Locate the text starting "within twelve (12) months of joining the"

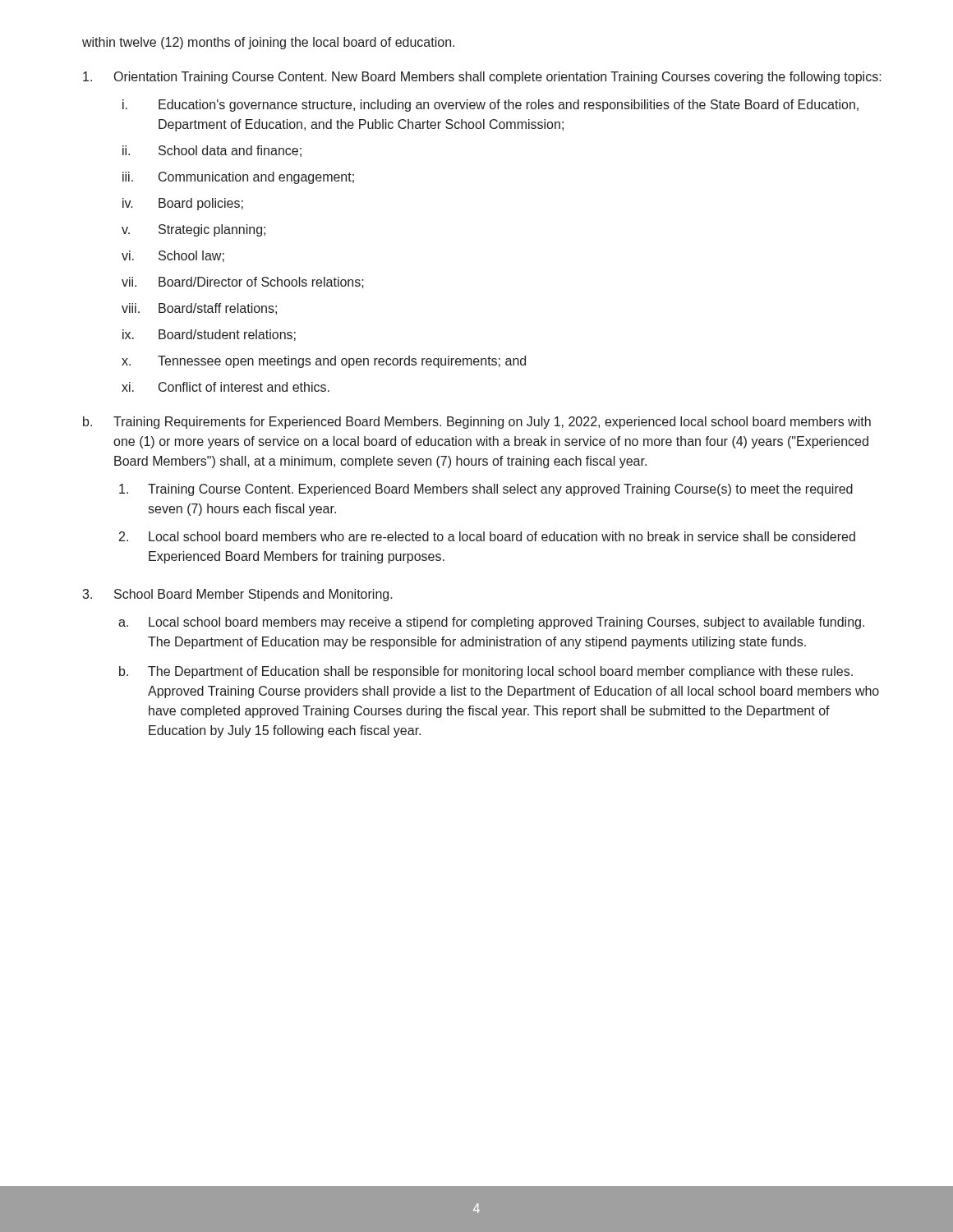pos(269,42)
